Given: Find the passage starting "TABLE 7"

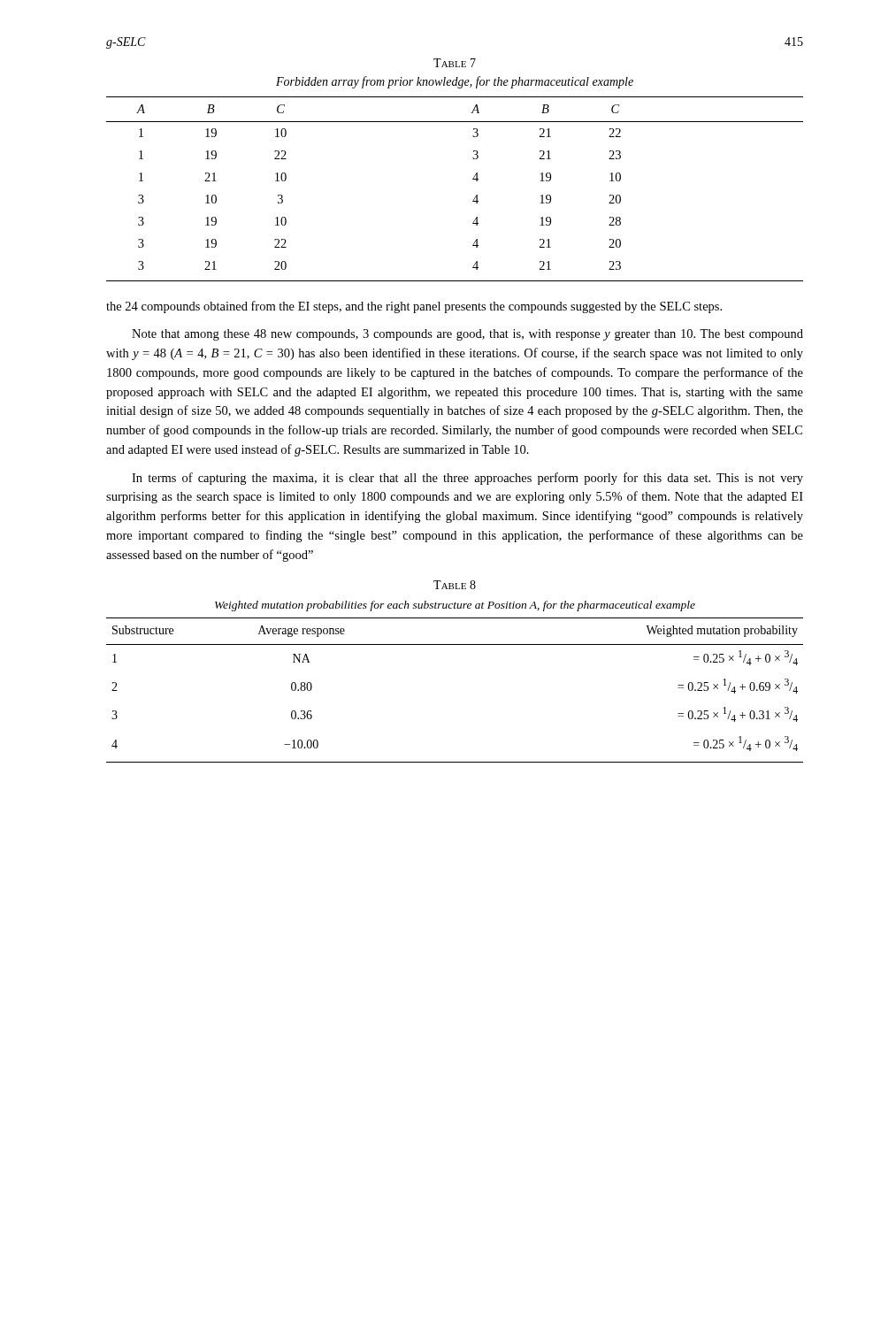Looking at the screenshot, I should click(455, 63).
